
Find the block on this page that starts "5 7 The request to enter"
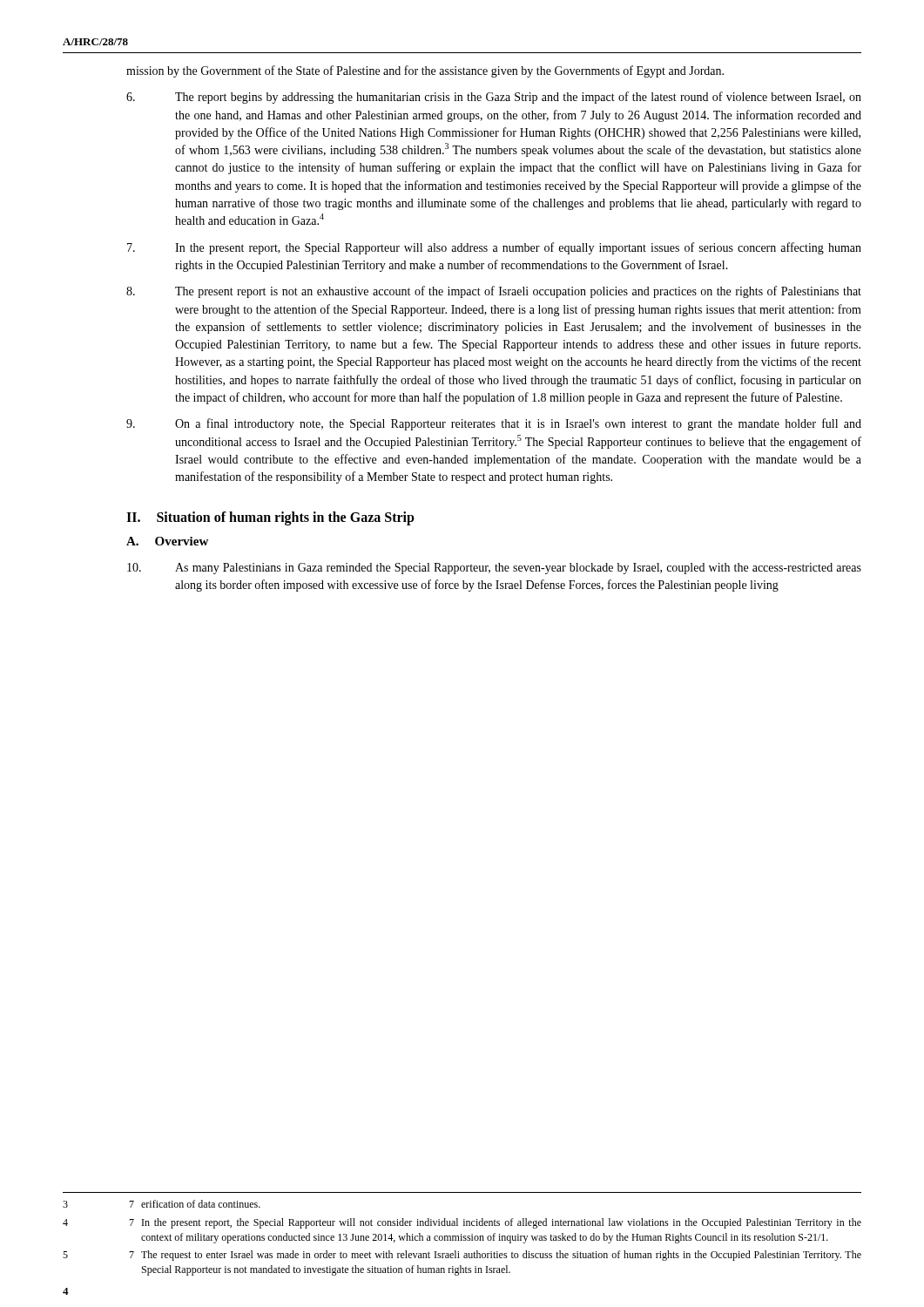point(462,1263)
